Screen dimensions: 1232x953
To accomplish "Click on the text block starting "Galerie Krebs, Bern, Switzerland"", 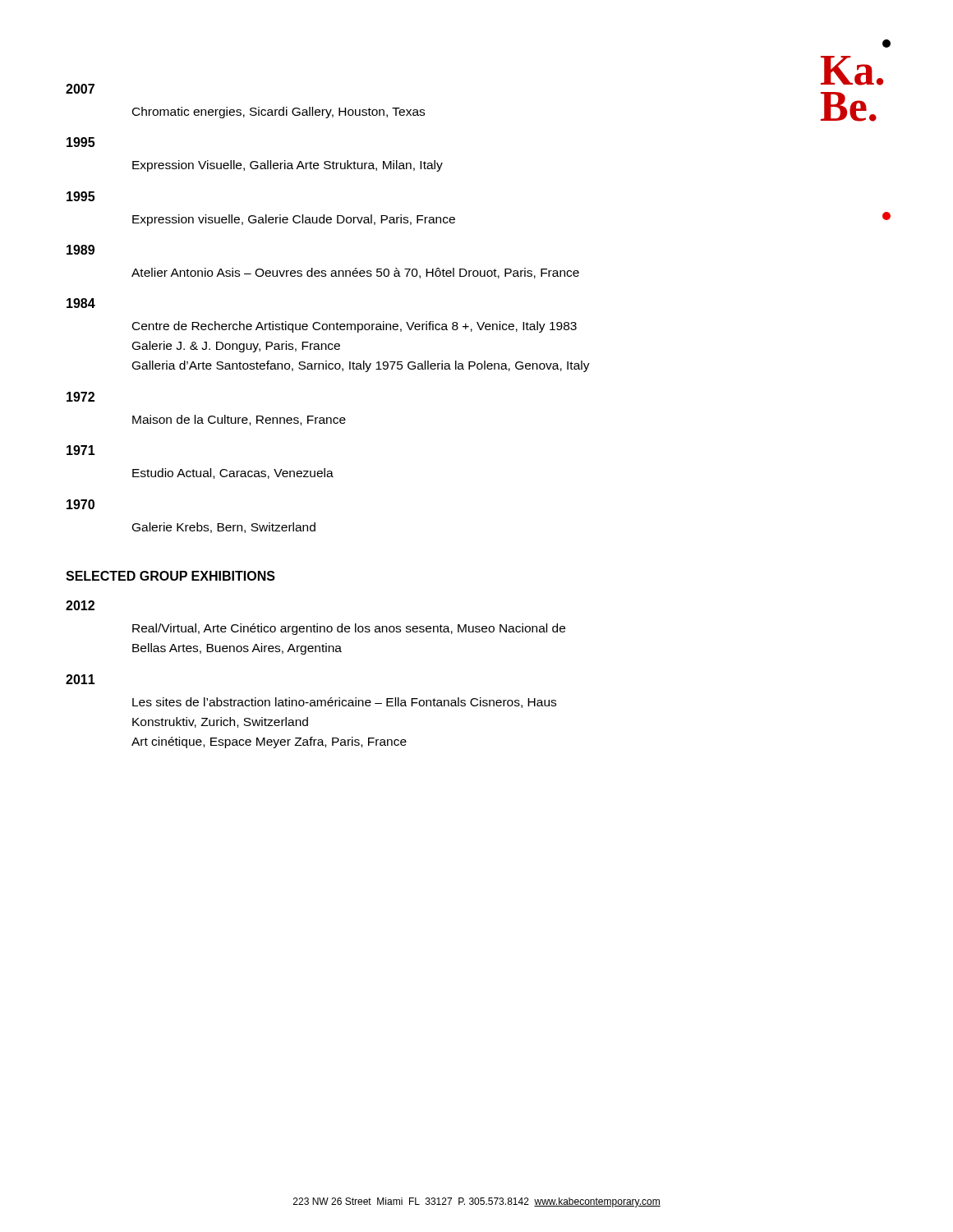I will point(224,526).
